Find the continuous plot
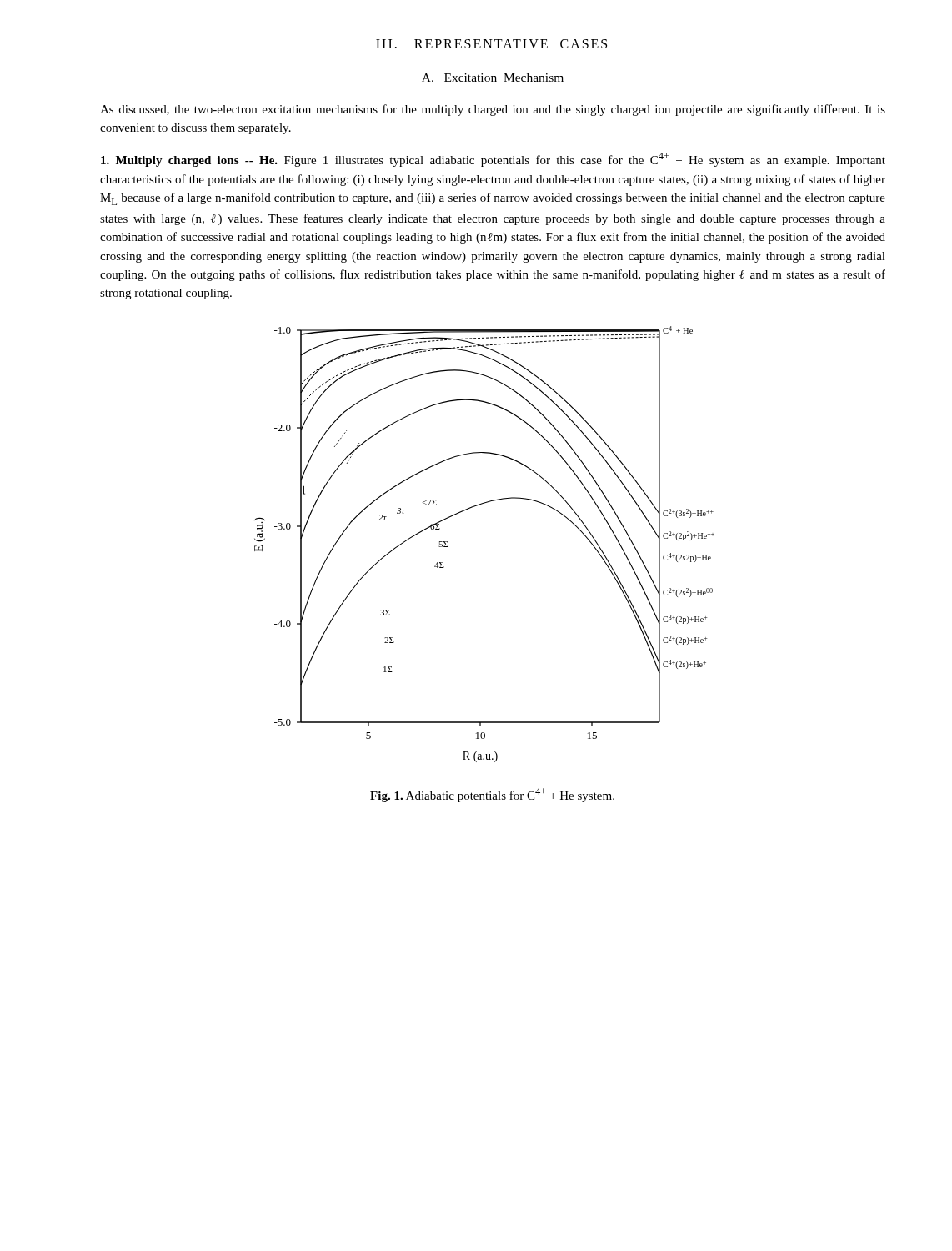 click(493, 547)
